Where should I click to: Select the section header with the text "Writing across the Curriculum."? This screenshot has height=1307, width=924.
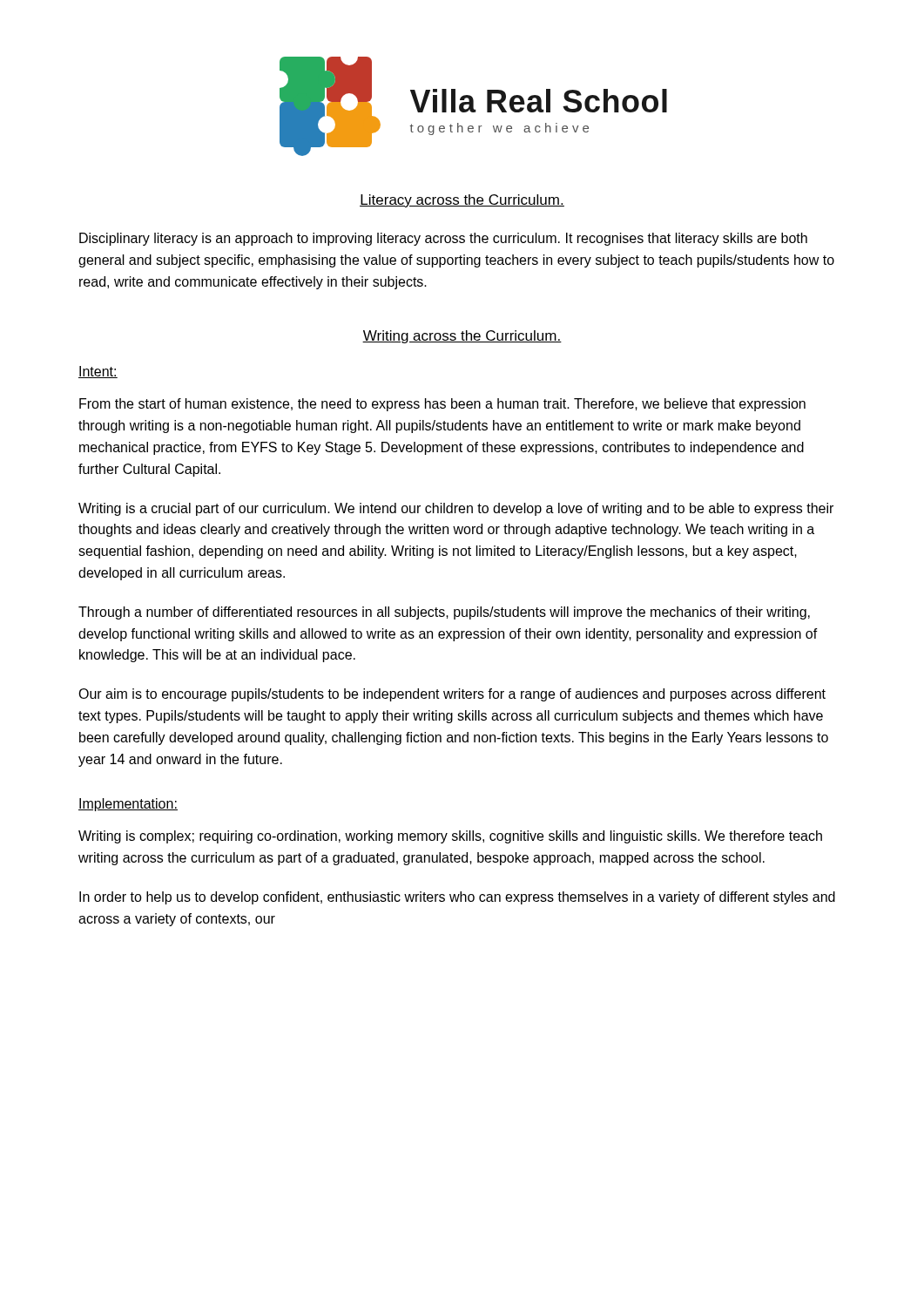point(462,336)
